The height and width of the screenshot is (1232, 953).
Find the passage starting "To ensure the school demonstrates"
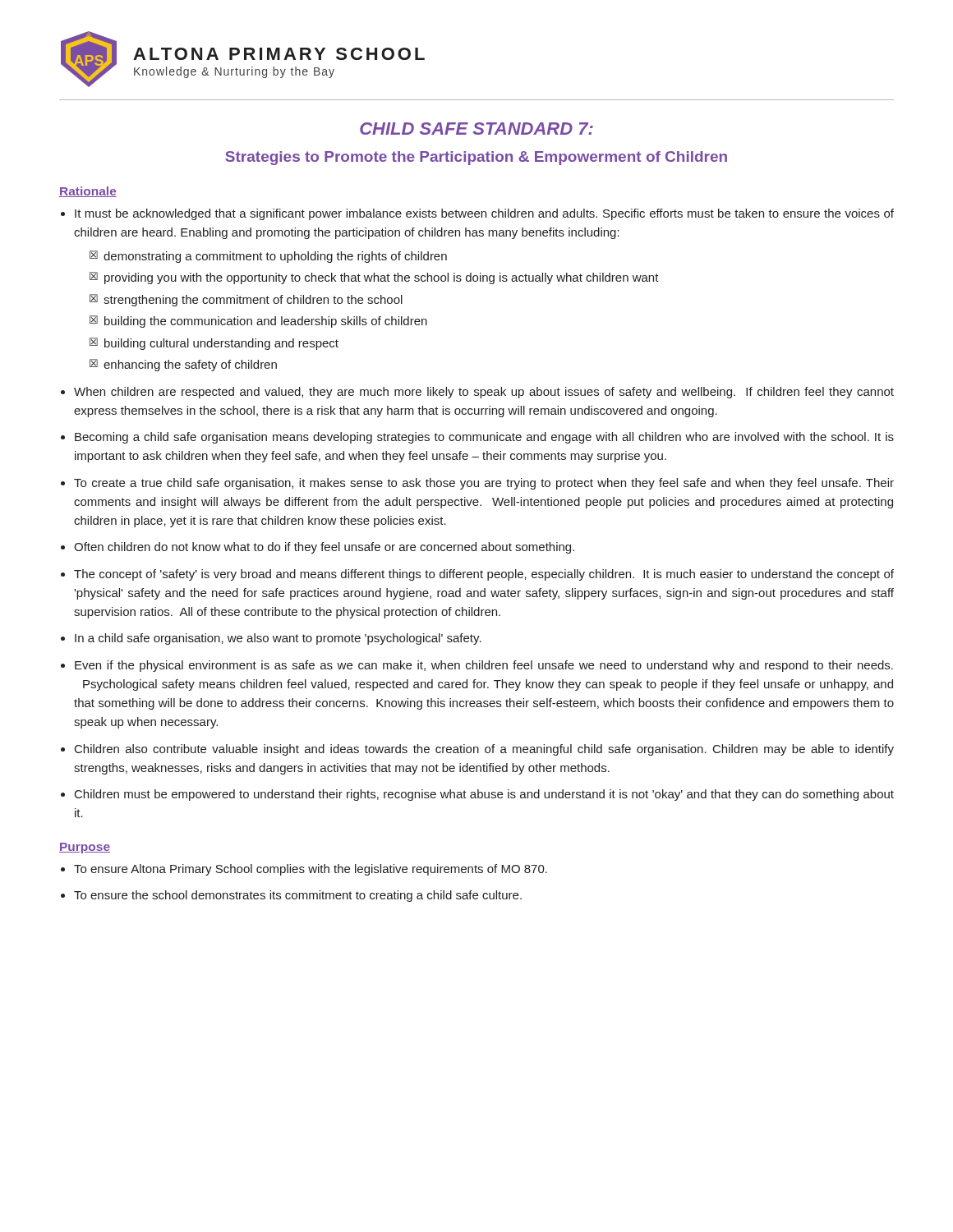[298, 895]
